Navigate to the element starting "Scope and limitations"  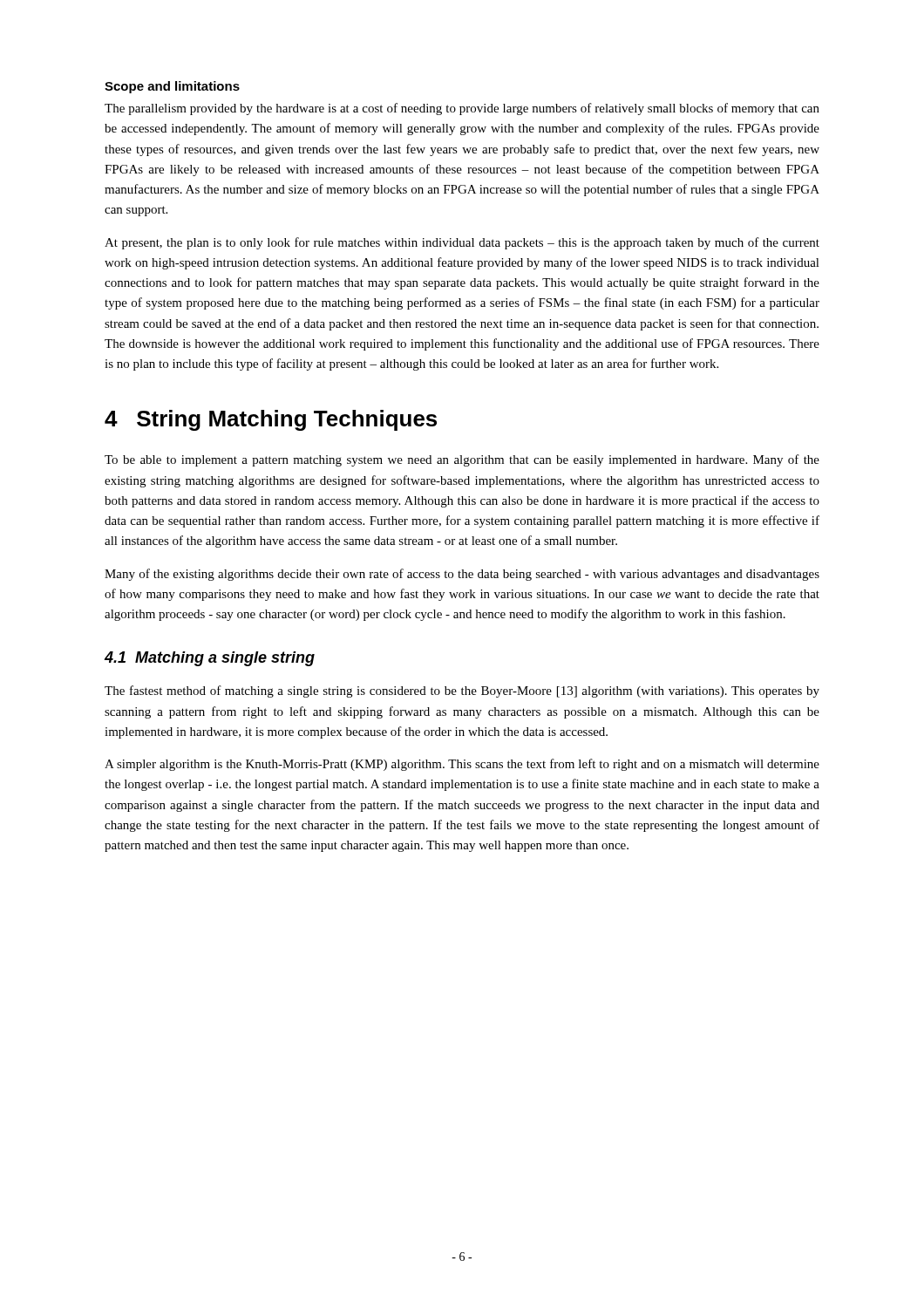coord(172,86)
